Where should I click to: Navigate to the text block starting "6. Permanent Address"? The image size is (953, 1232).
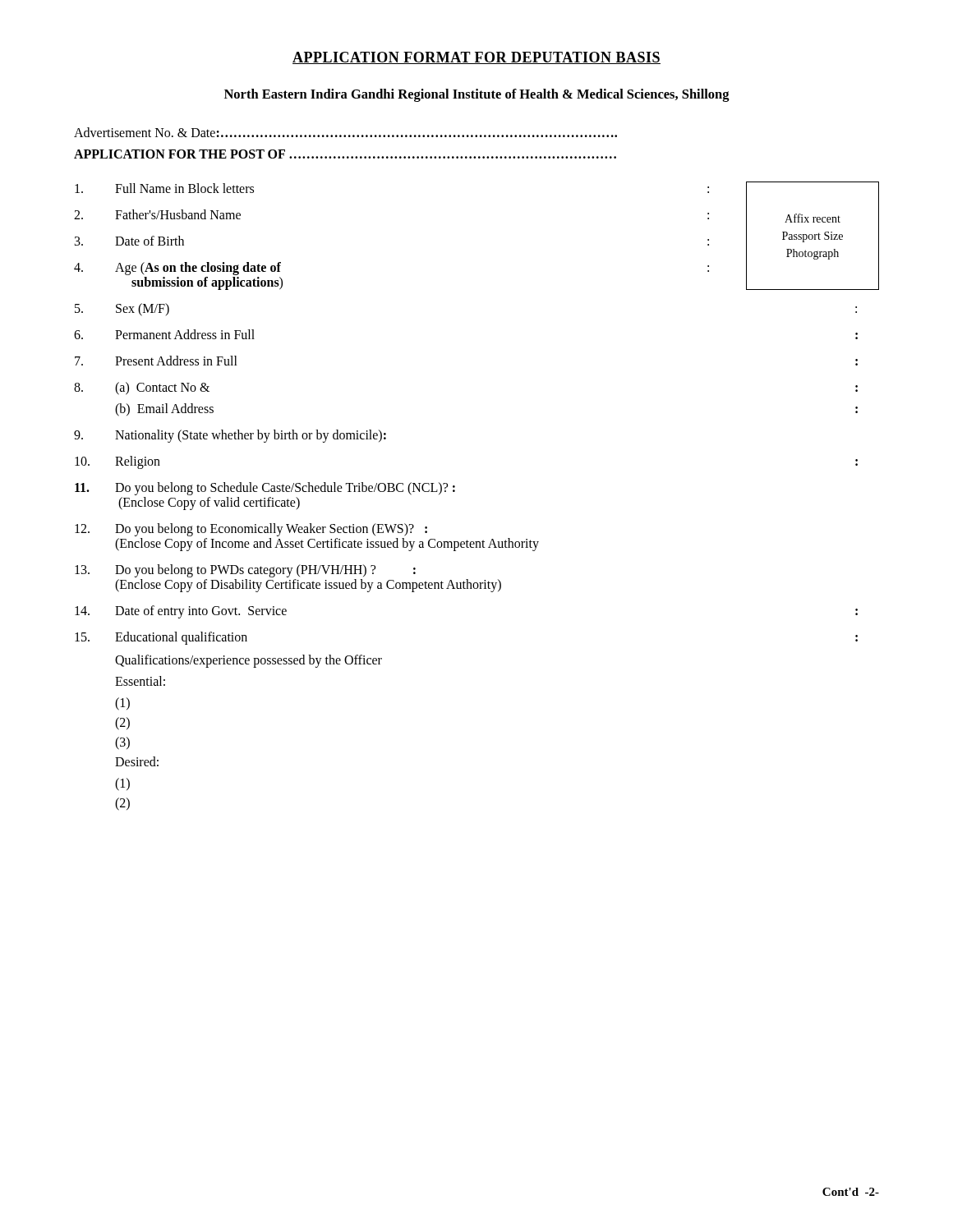[188, 334]
